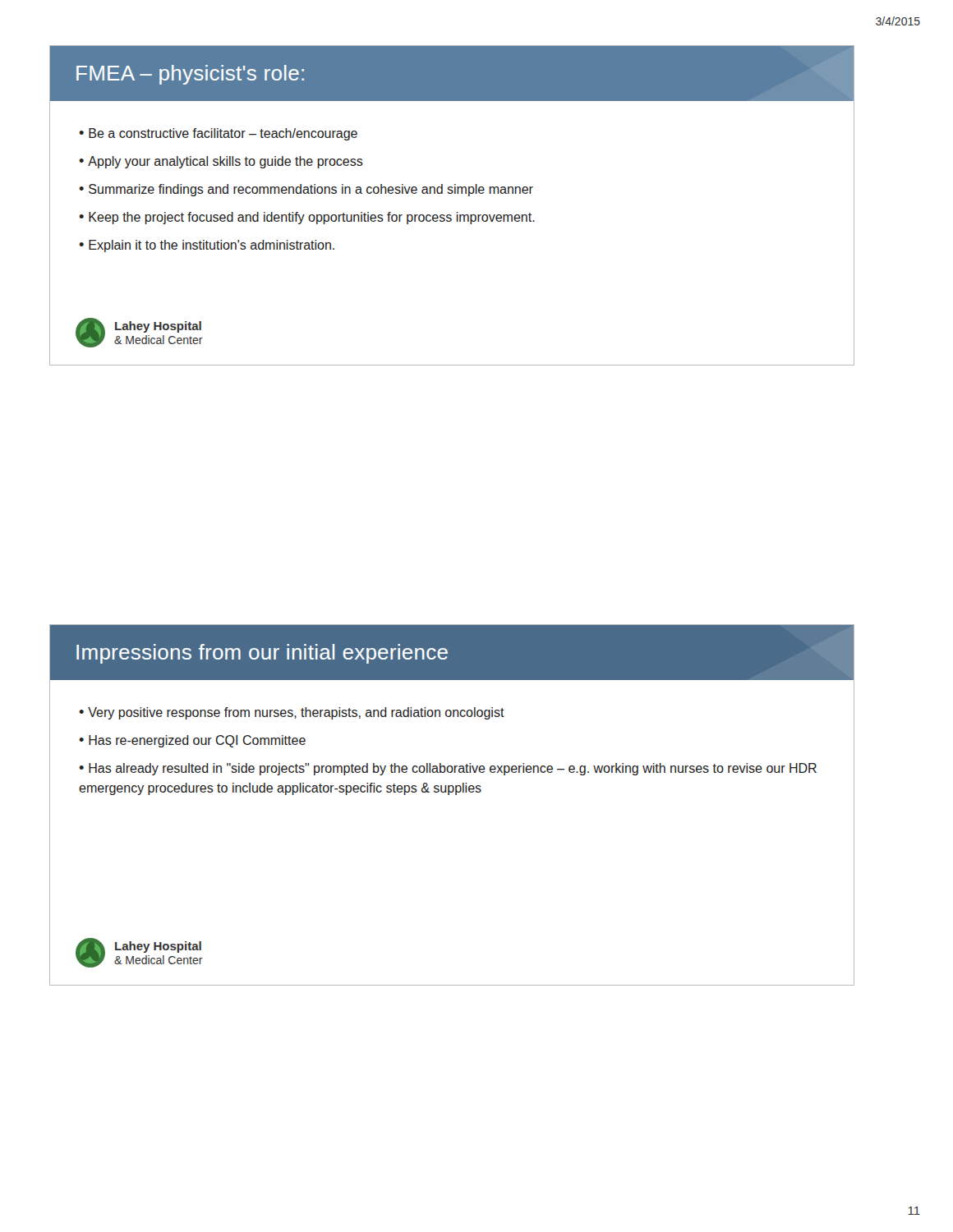Locate the text starting "FMEA – physicist's role:"
The width and height of the screenshot is (953, 1232).
pos(464,73)
